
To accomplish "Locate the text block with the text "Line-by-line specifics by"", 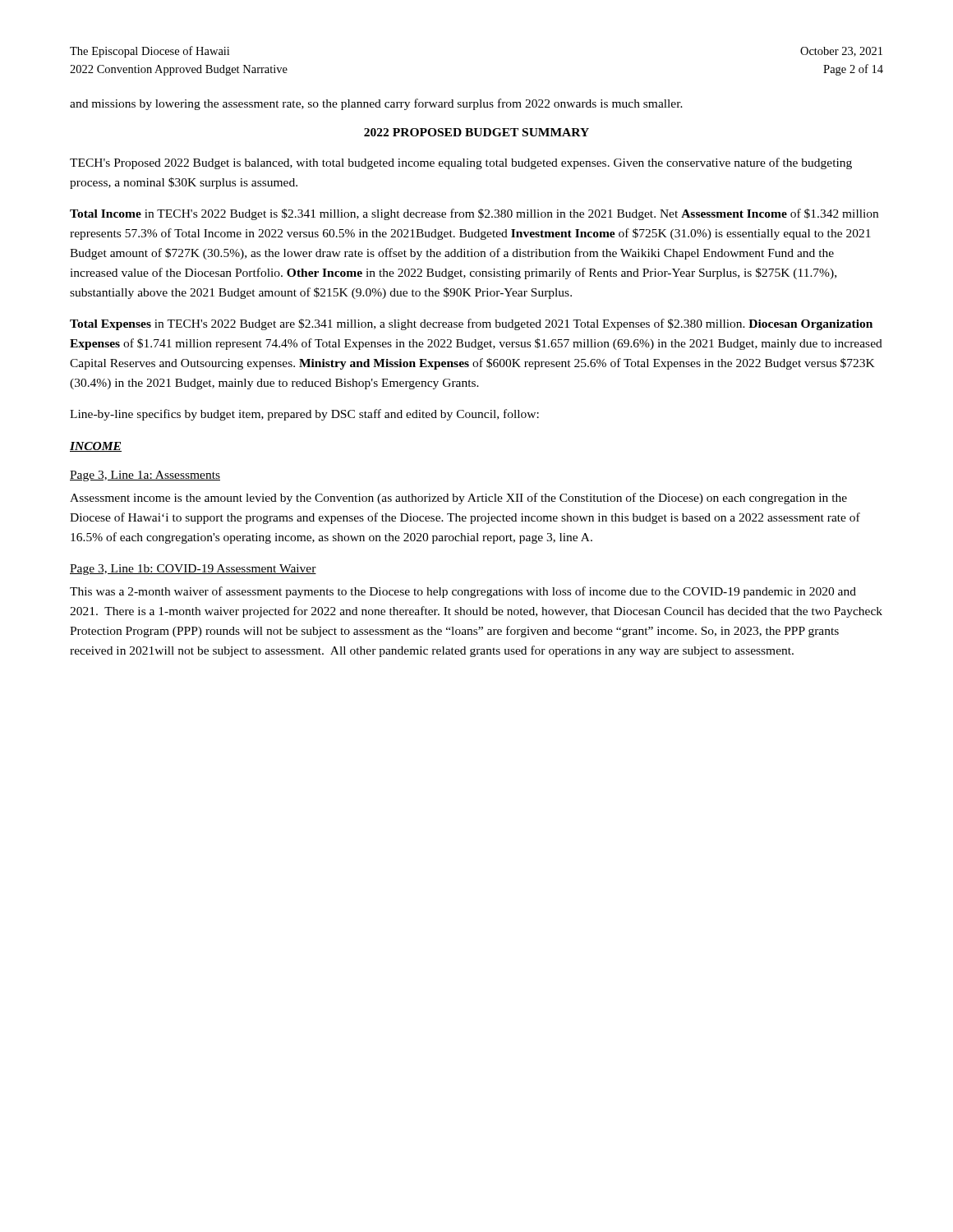I will pos(305,413).
